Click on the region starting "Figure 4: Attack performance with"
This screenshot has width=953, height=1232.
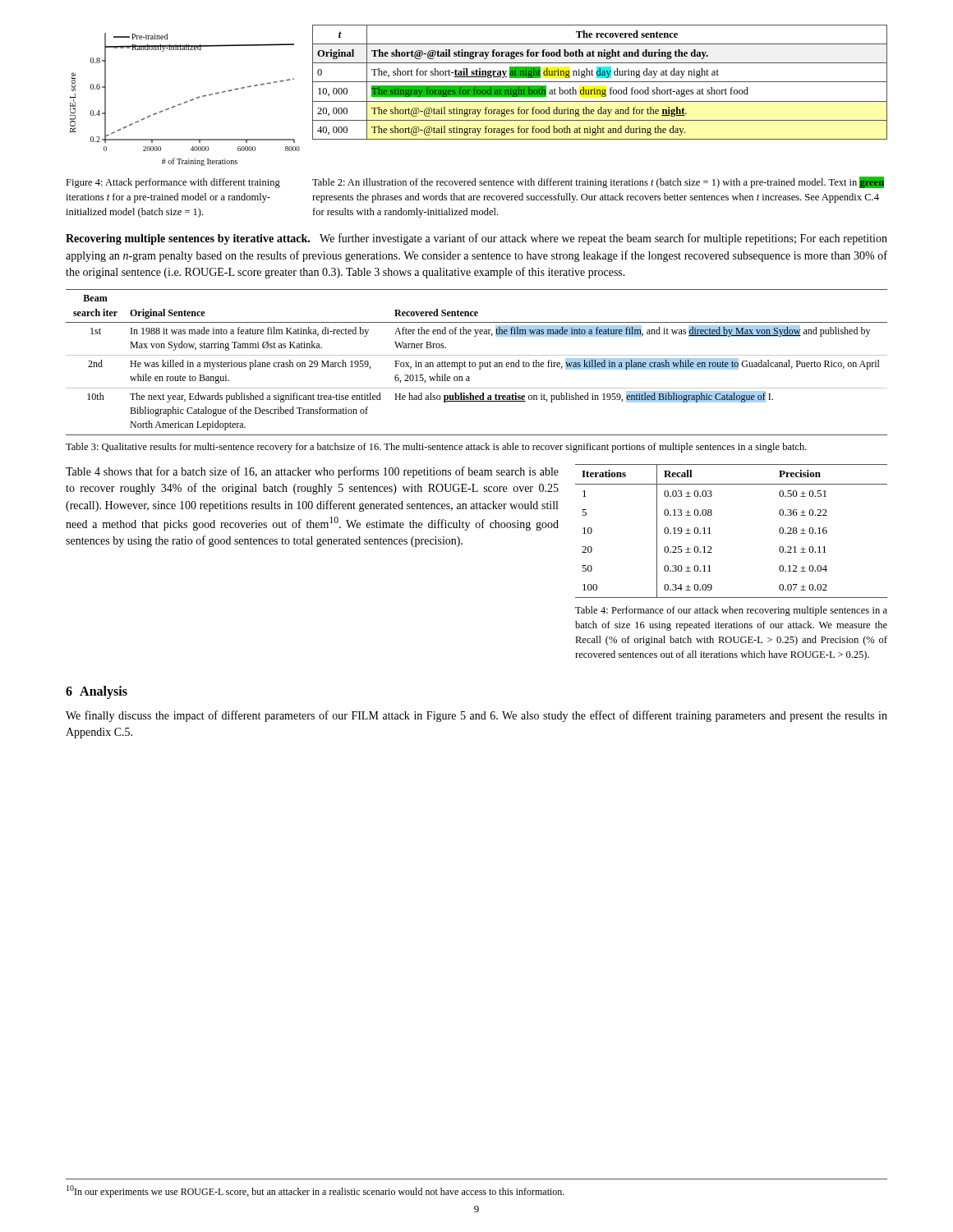click(x=173, y=197)
